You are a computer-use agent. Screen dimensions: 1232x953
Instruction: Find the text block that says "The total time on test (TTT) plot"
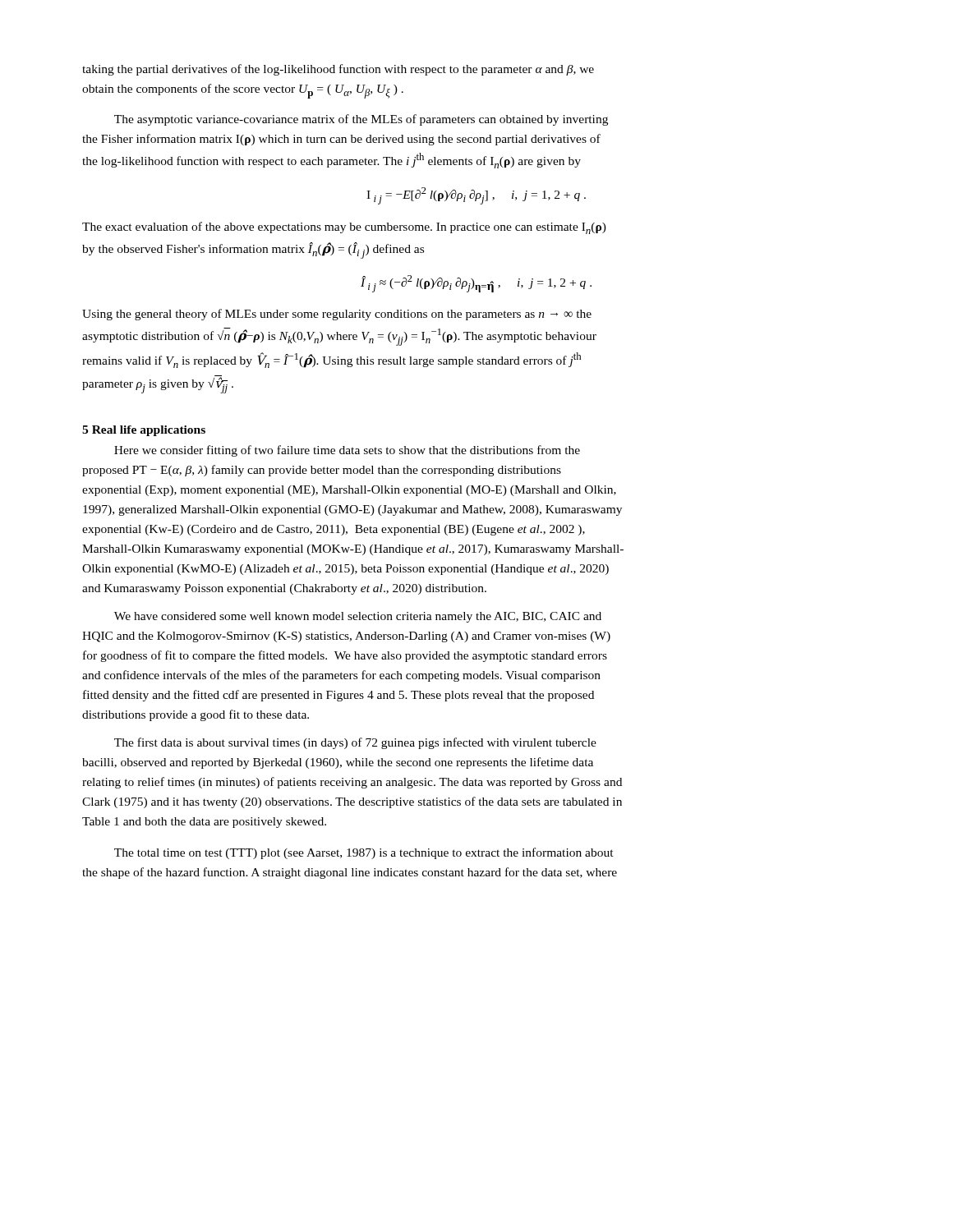coord(364,852)
